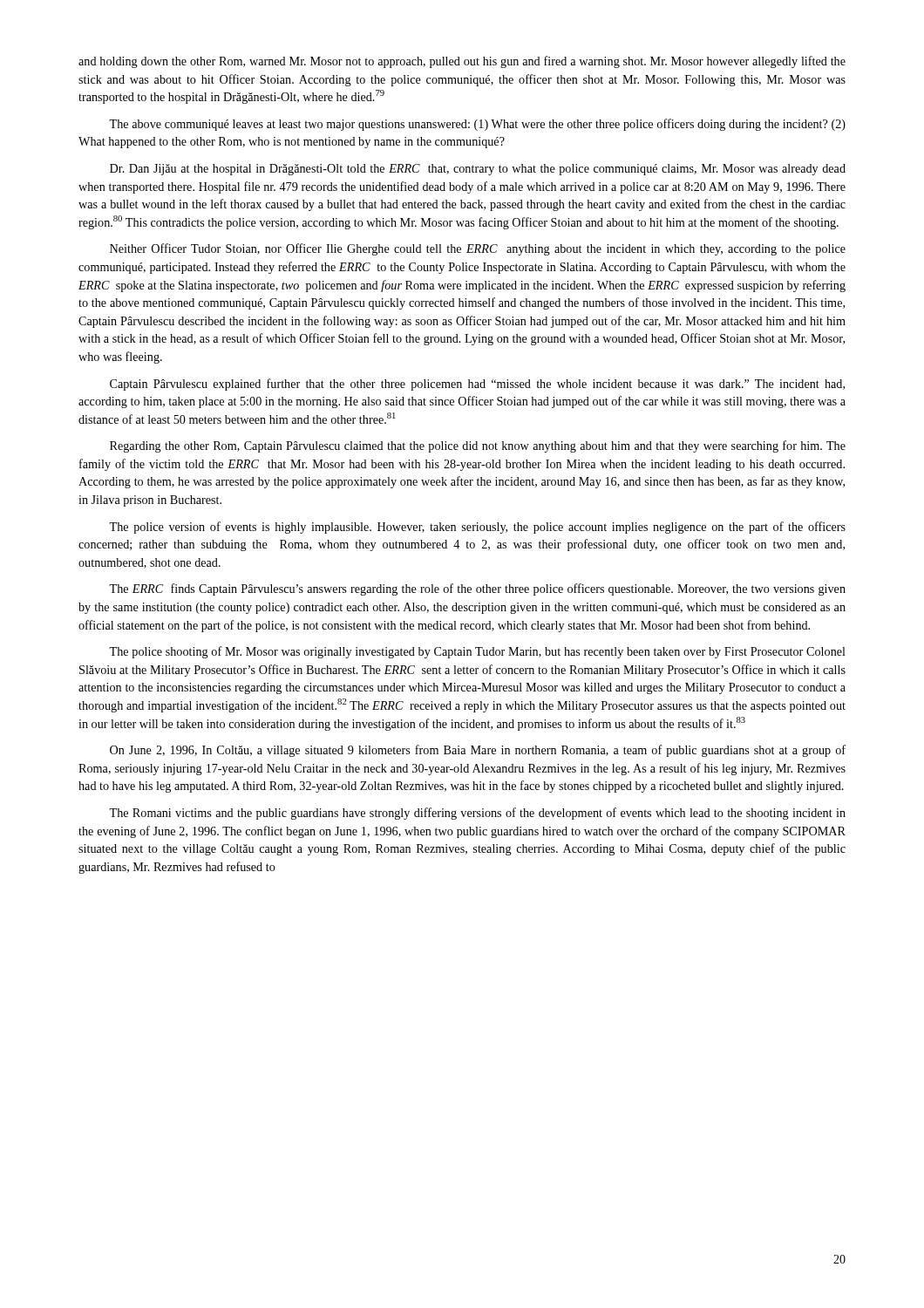Locate the text block containing "The police shooting"
Viewport: 924px width, 1308px height.
click(462, 687)
